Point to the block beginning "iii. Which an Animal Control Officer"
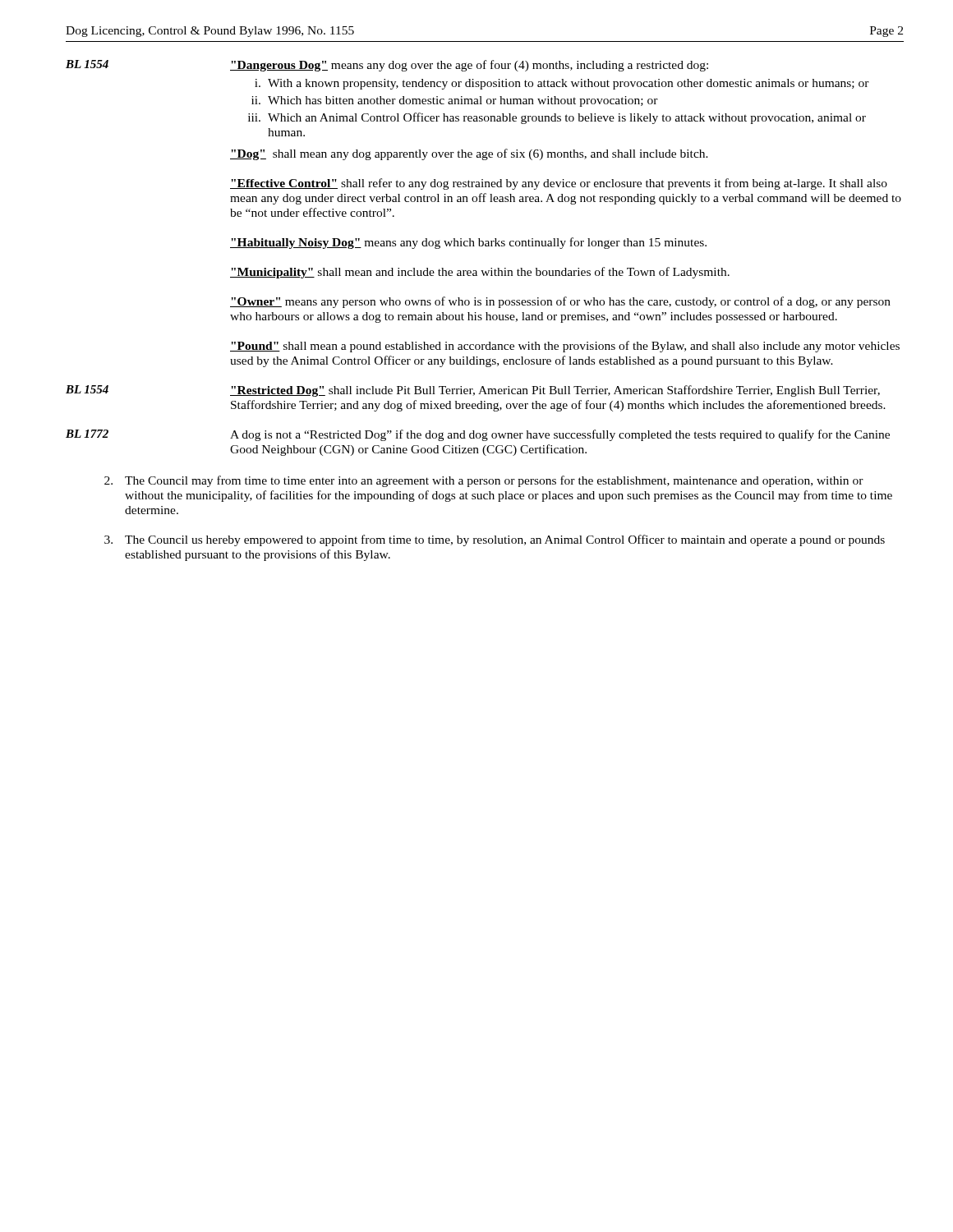Screen dimensions: 1232x953 coord(567,125)
